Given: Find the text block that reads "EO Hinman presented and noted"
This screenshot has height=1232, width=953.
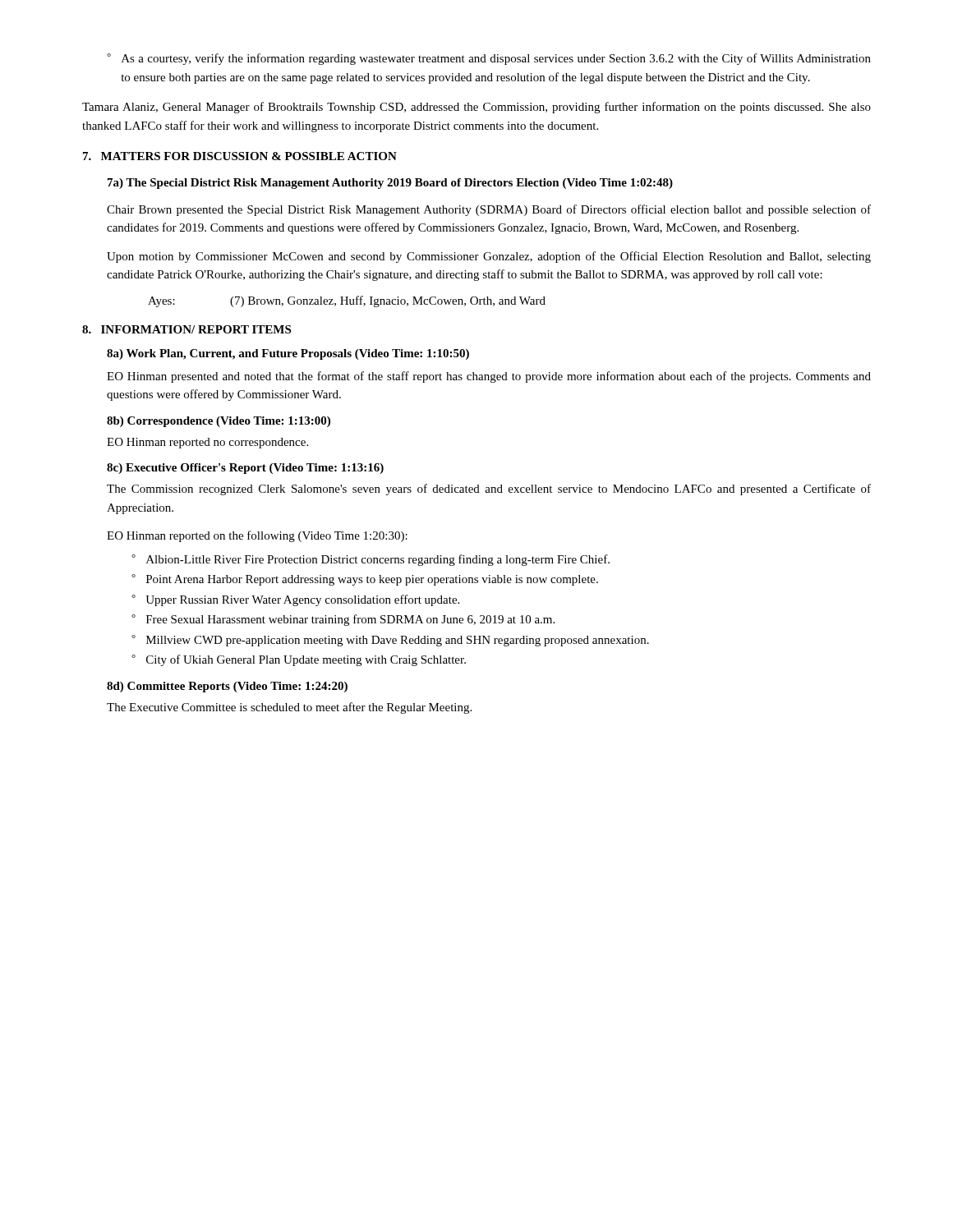Looking at the screenshot, I should click(489, 385).
